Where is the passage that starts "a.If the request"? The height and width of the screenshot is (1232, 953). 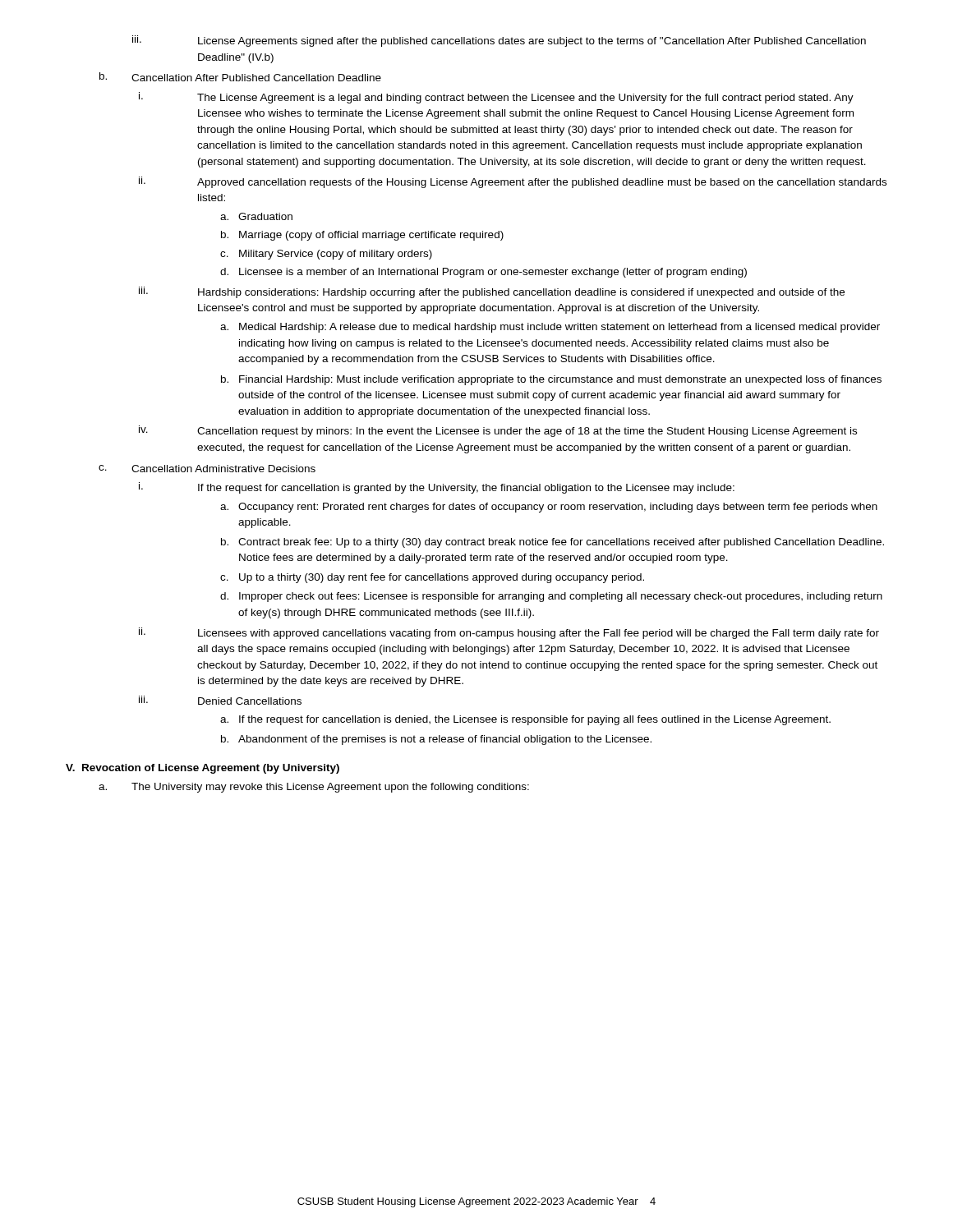(554, 720)
